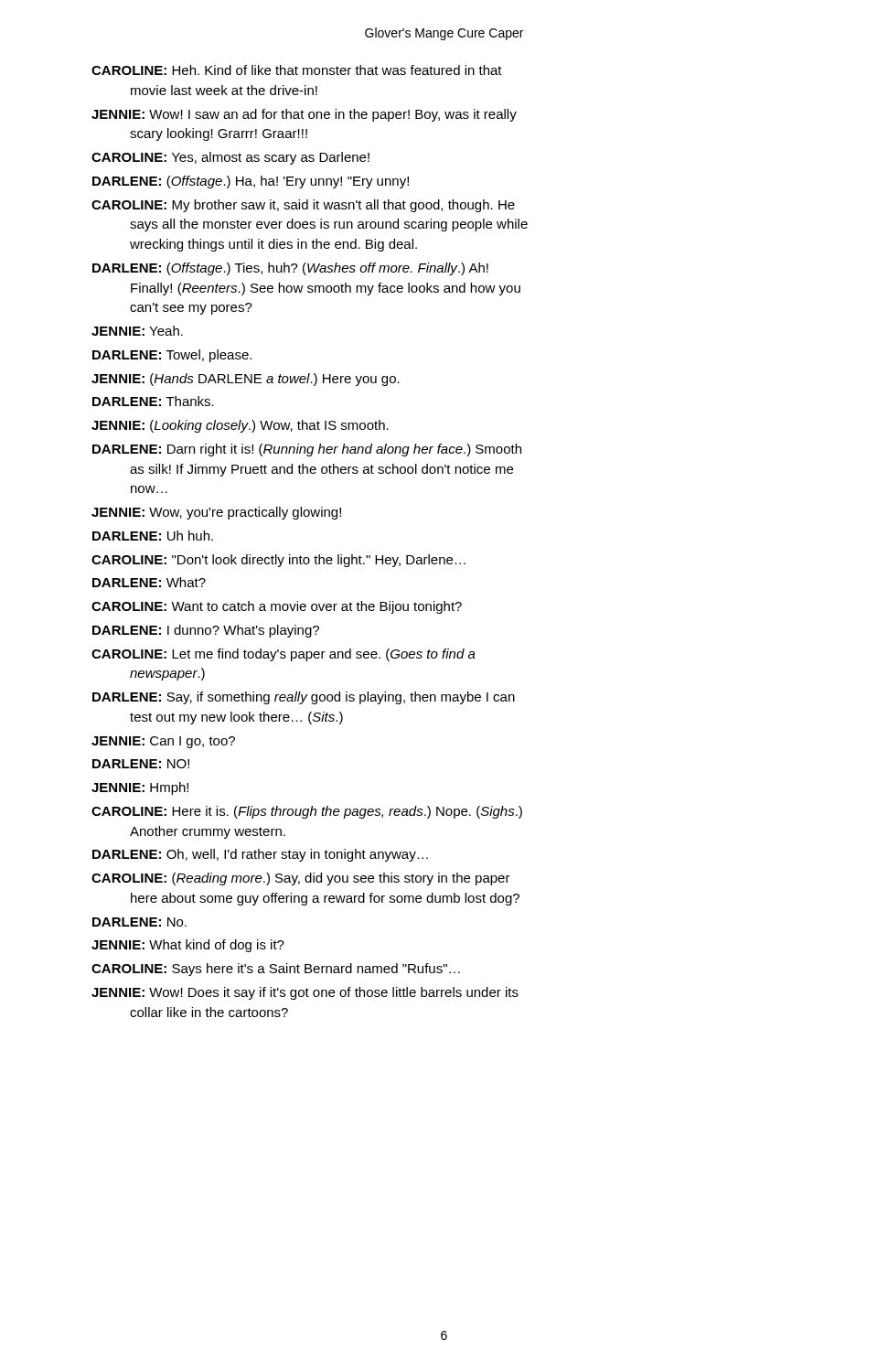
Task: Navigate to the region starting "DARLENE: Darn right it is! (Running her"
Action: (444, 470)
